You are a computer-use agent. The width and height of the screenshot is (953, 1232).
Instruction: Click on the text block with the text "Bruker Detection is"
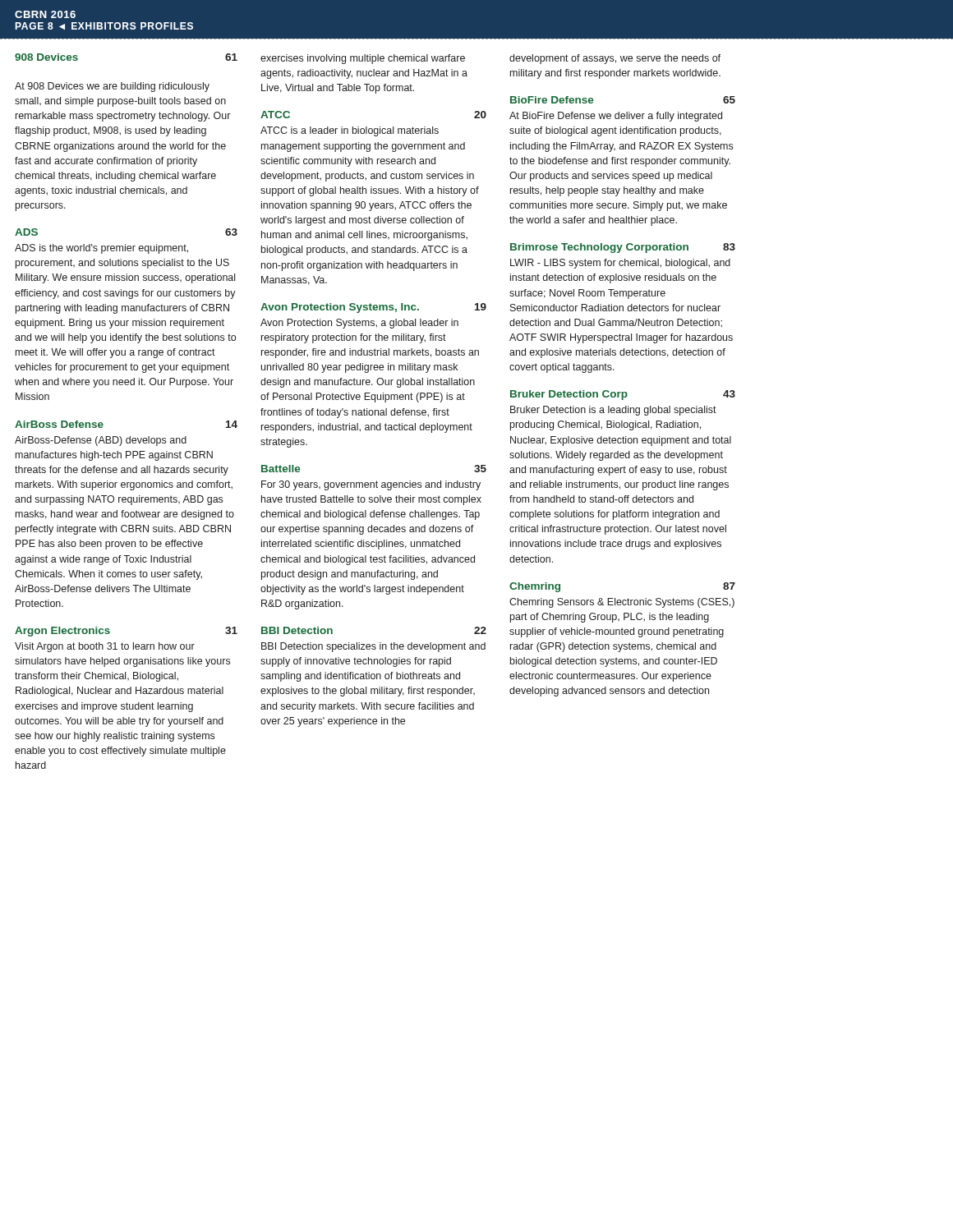(x=620, y=484)
